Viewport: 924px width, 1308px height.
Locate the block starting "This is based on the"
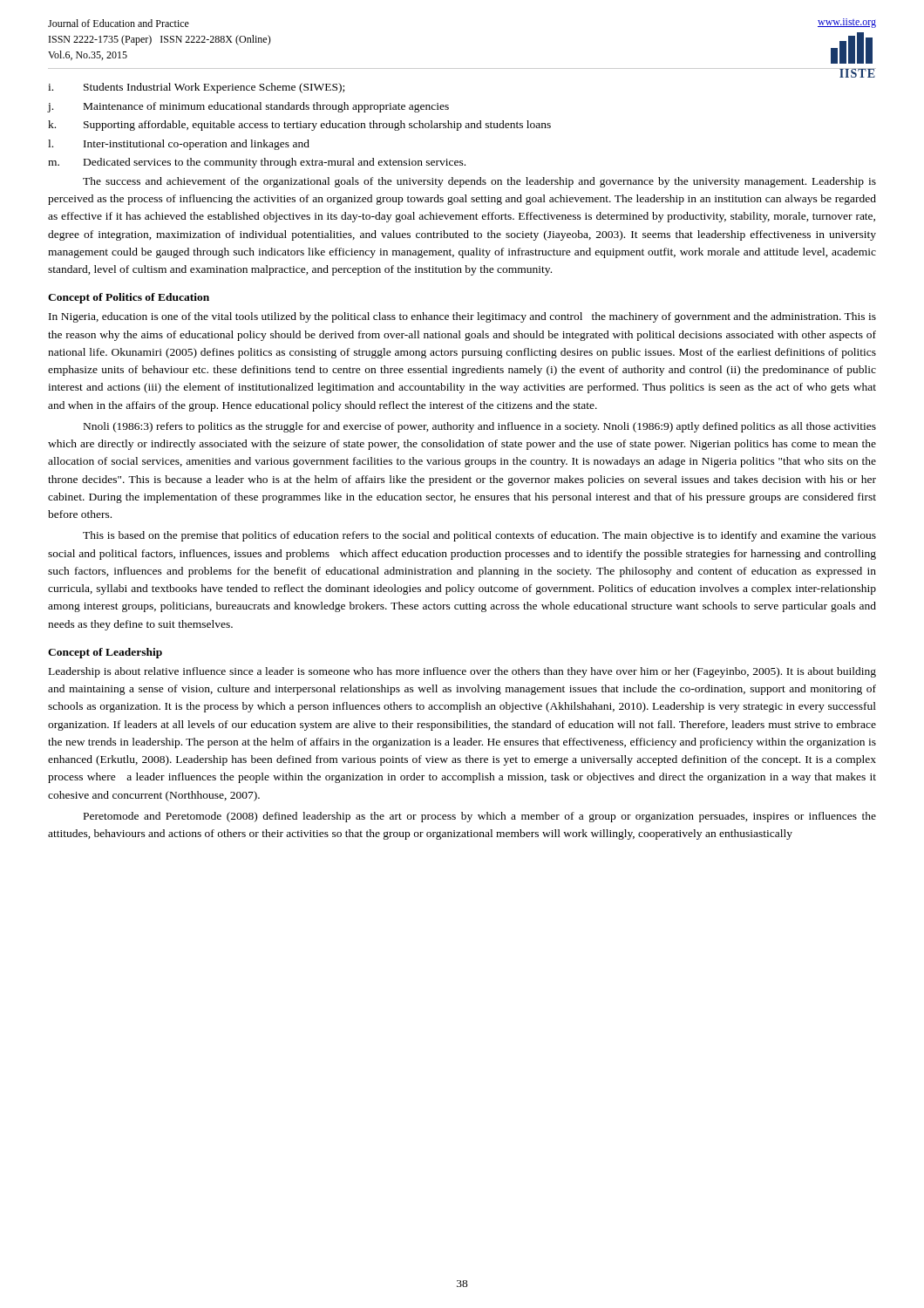[462, 579]
